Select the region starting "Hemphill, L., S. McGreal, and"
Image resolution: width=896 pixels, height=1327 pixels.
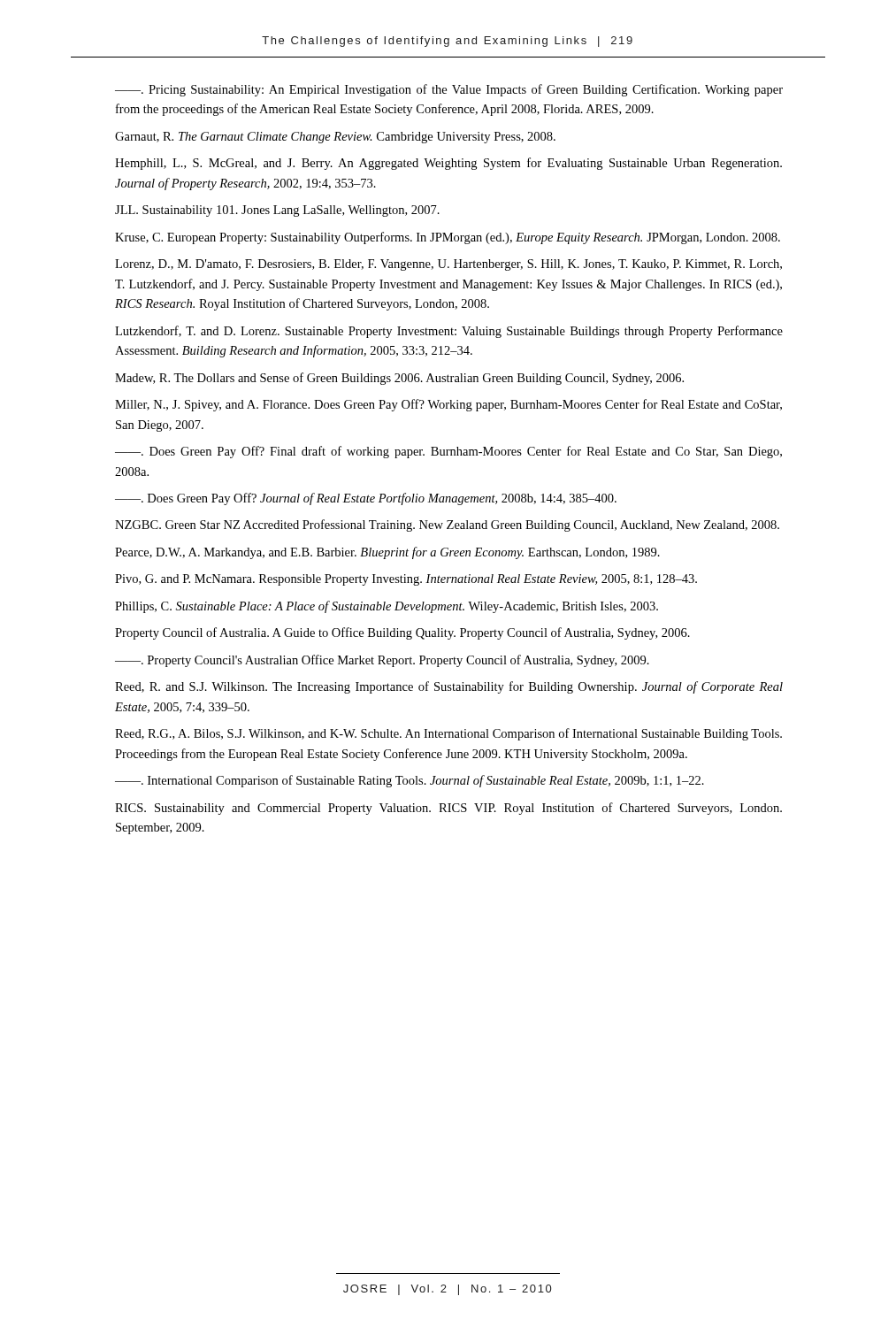(449, 173)
